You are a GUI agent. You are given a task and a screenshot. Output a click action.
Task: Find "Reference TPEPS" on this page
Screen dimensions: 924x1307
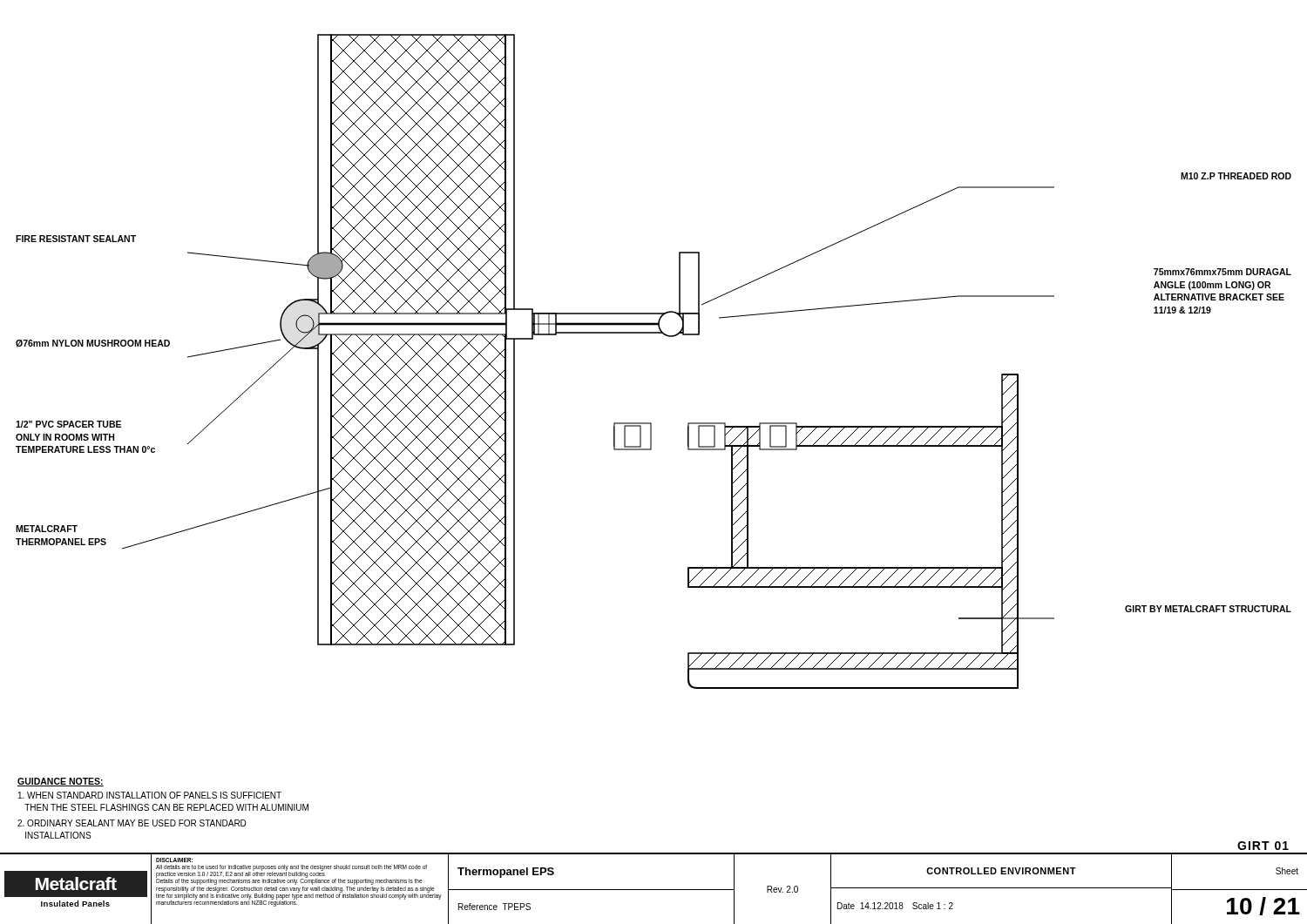(494, 907)
